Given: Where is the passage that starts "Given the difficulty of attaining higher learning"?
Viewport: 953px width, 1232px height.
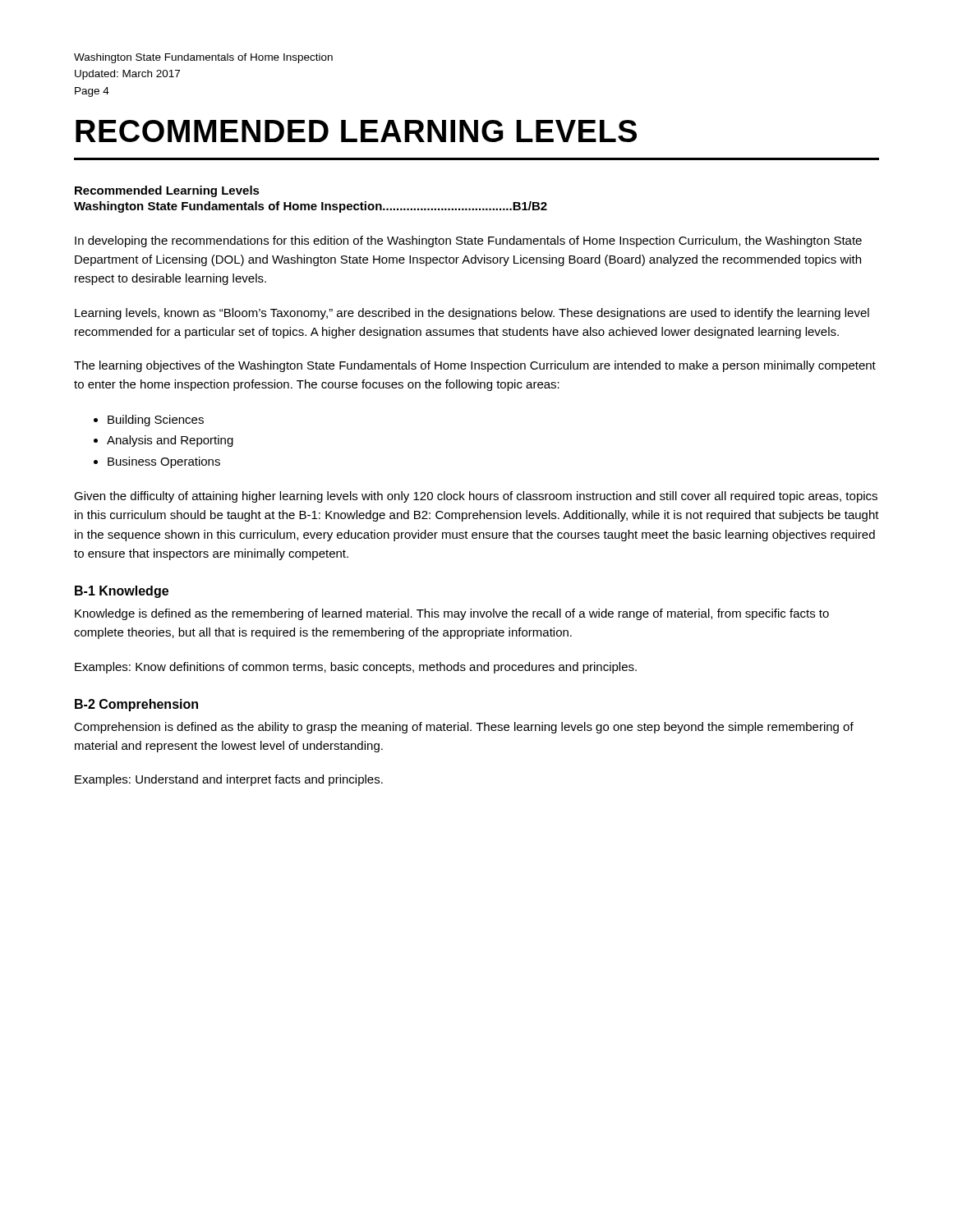Looking at the screenshot, I should click(476, 524).
